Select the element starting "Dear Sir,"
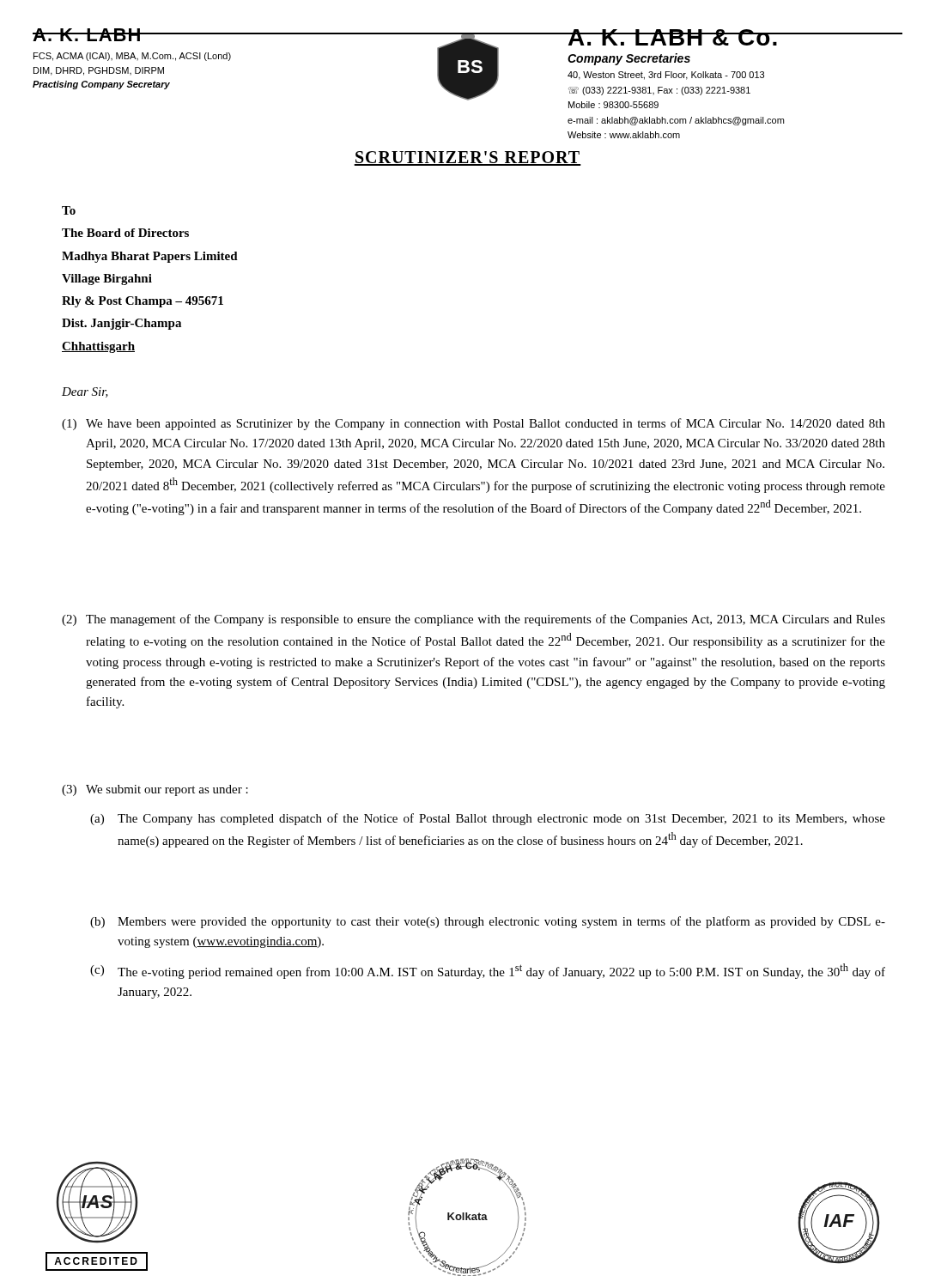The width and height of the screenshot is (935, 1288). tap(85, 392)
